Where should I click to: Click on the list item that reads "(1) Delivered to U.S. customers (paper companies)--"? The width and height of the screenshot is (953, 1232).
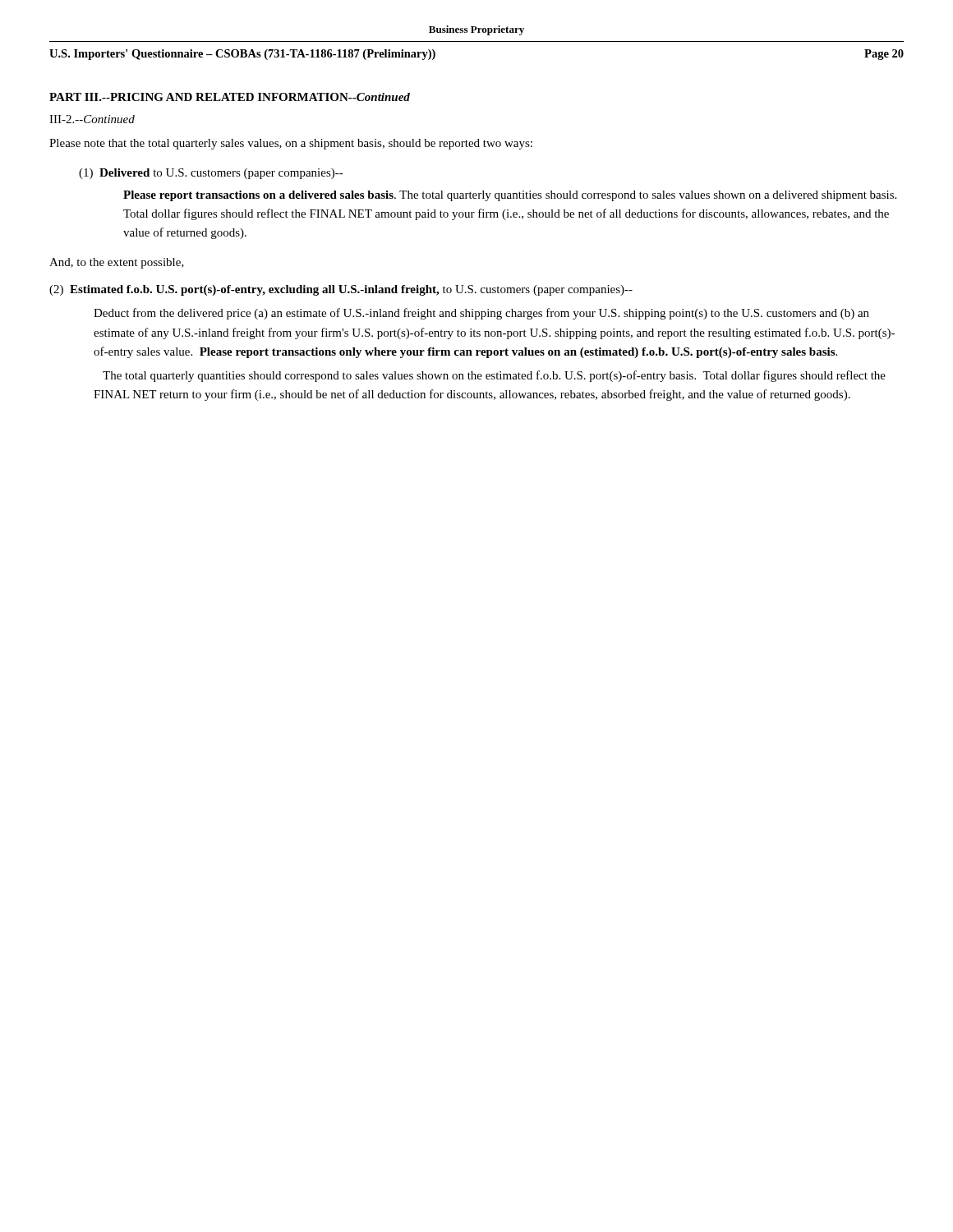tap(491, 203)
